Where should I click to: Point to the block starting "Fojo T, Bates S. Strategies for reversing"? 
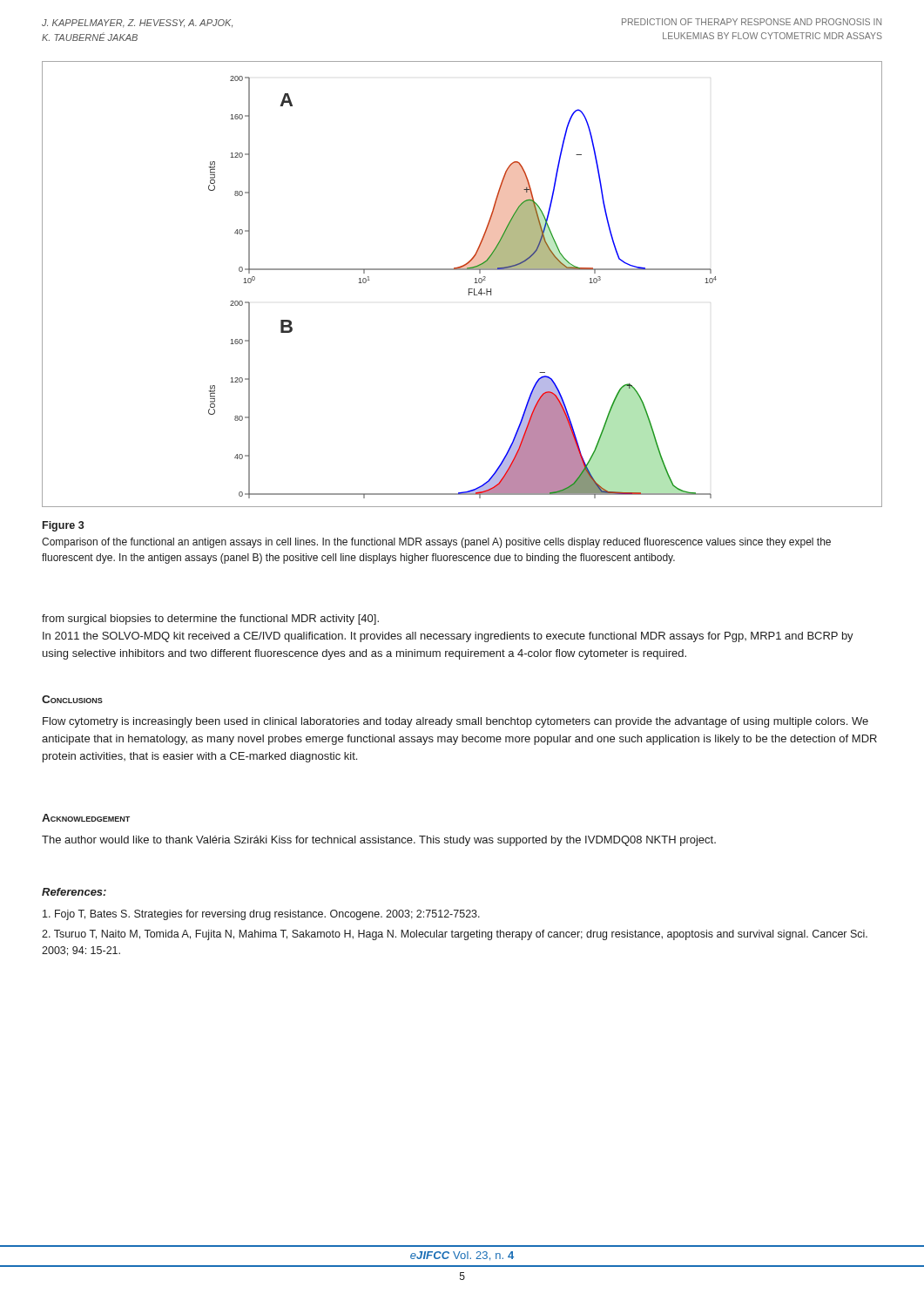click(x=261, y=914)
